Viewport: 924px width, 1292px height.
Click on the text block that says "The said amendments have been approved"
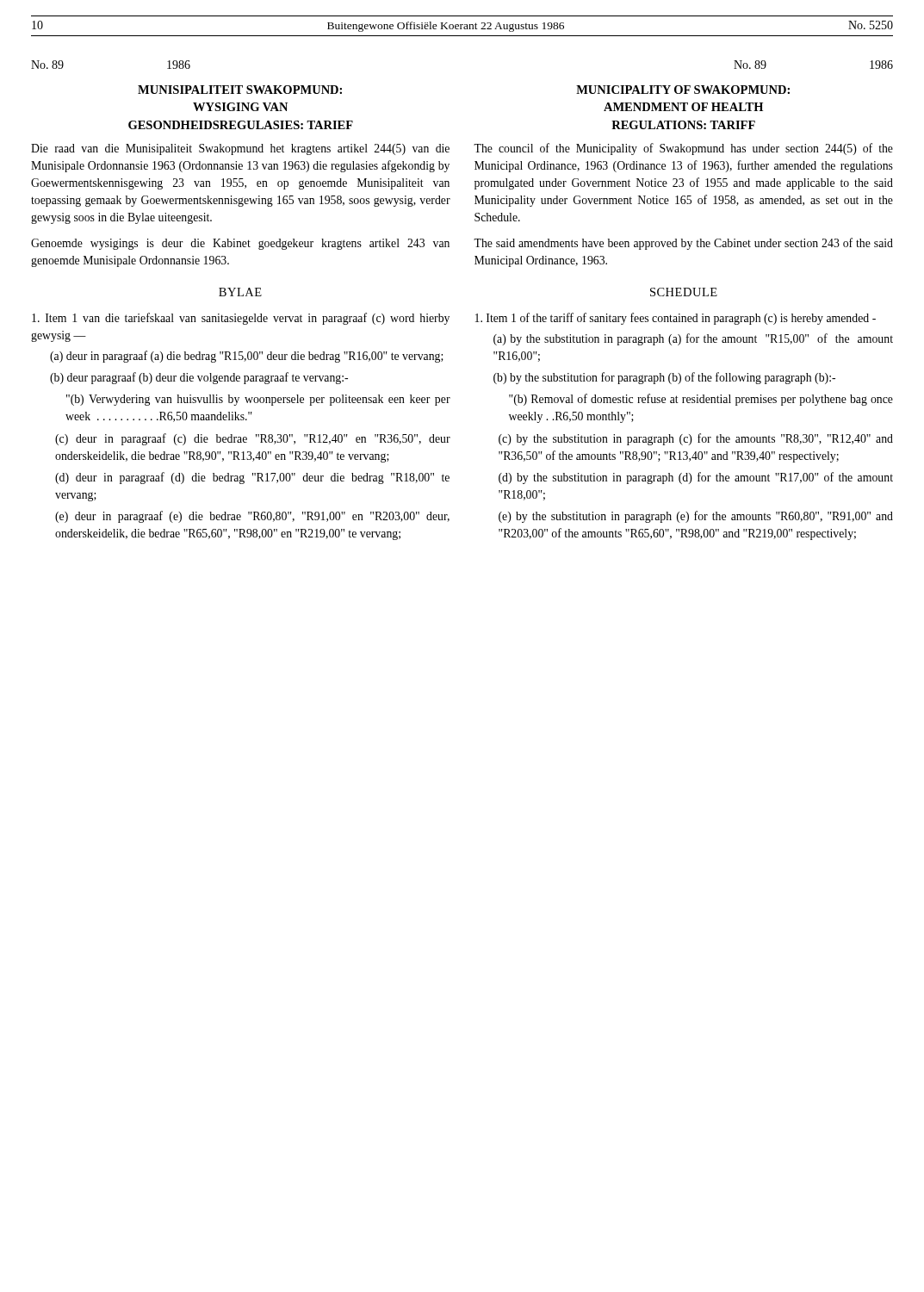(x=683, y=252)
